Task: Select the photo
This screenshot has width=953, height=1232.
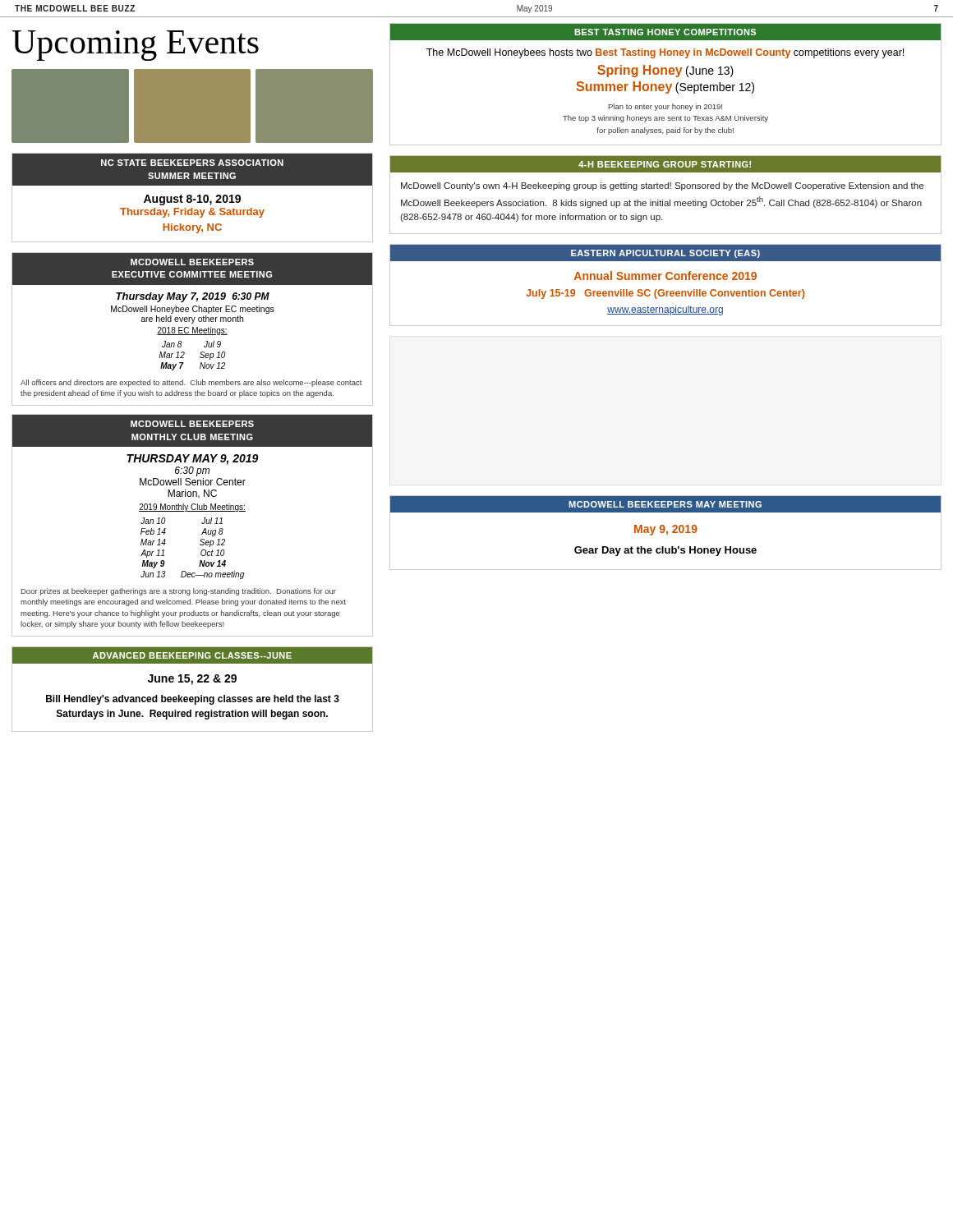Action: (192, 106)
